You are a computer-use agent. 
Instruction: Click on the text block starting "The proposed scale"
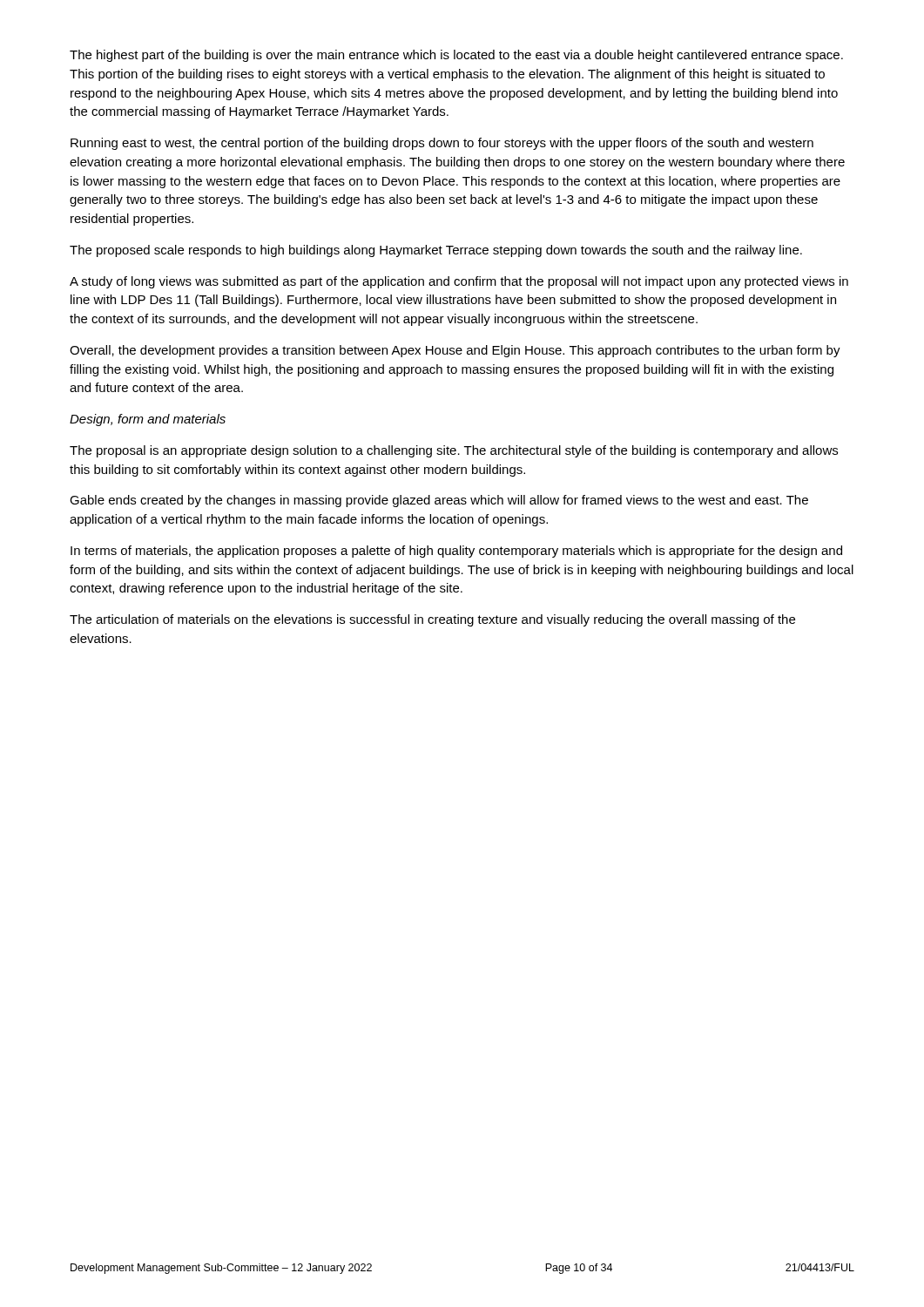tap(462, 250)
